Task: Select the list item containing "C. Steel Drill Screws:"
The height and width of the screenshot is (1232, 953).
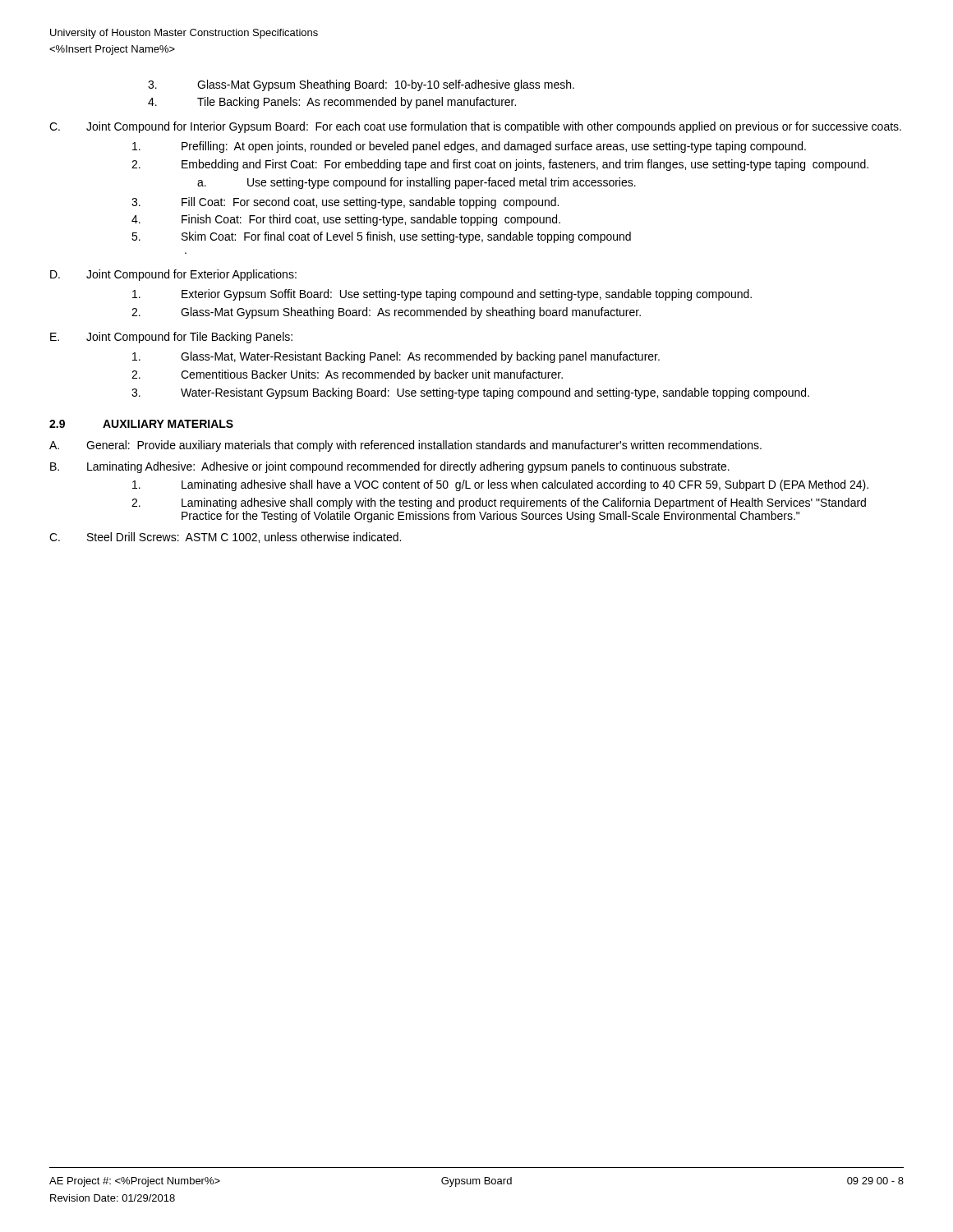Action: coord(225,538)
